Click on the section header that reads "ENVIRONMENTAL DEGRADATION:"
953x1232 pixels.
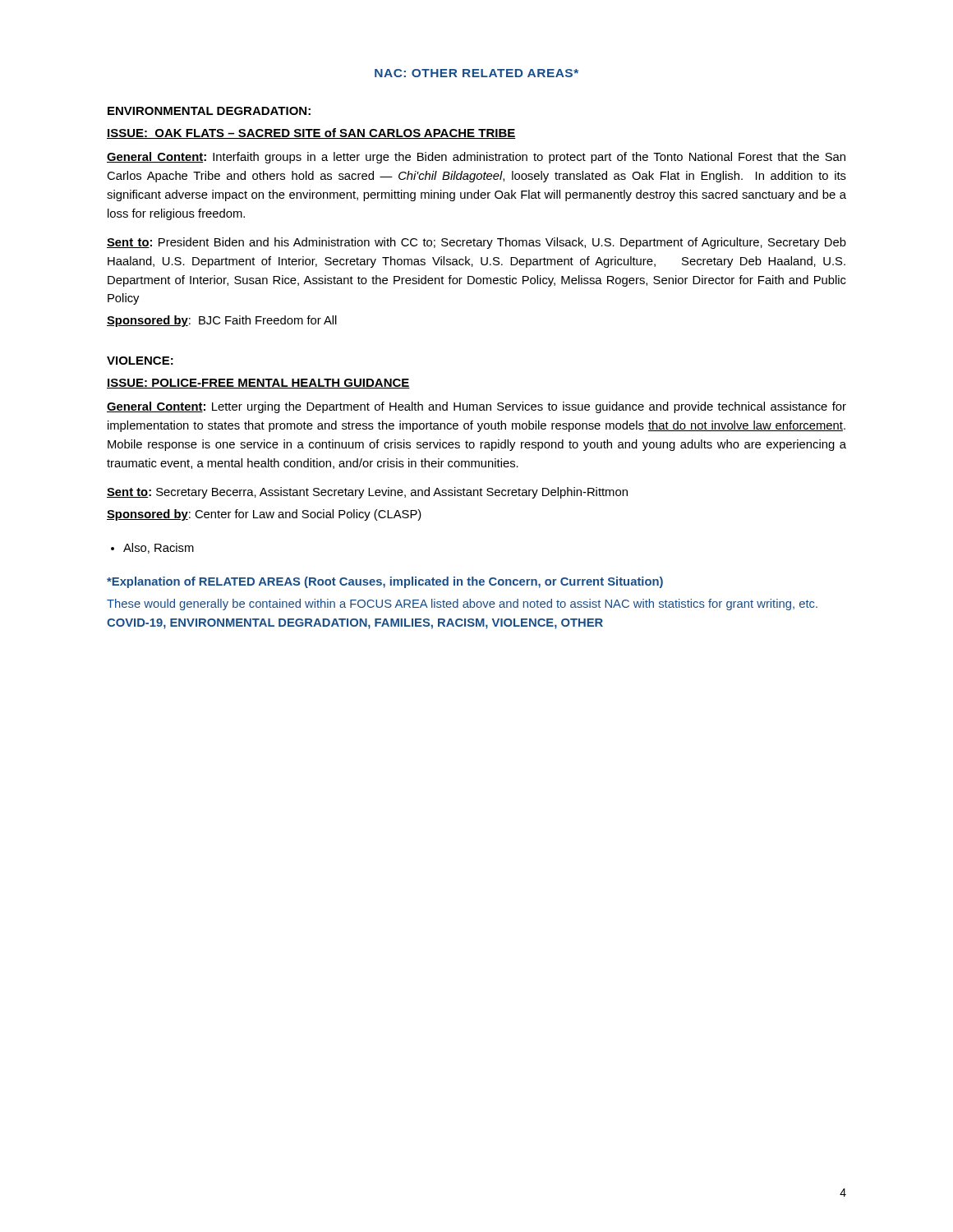(209, 110)
